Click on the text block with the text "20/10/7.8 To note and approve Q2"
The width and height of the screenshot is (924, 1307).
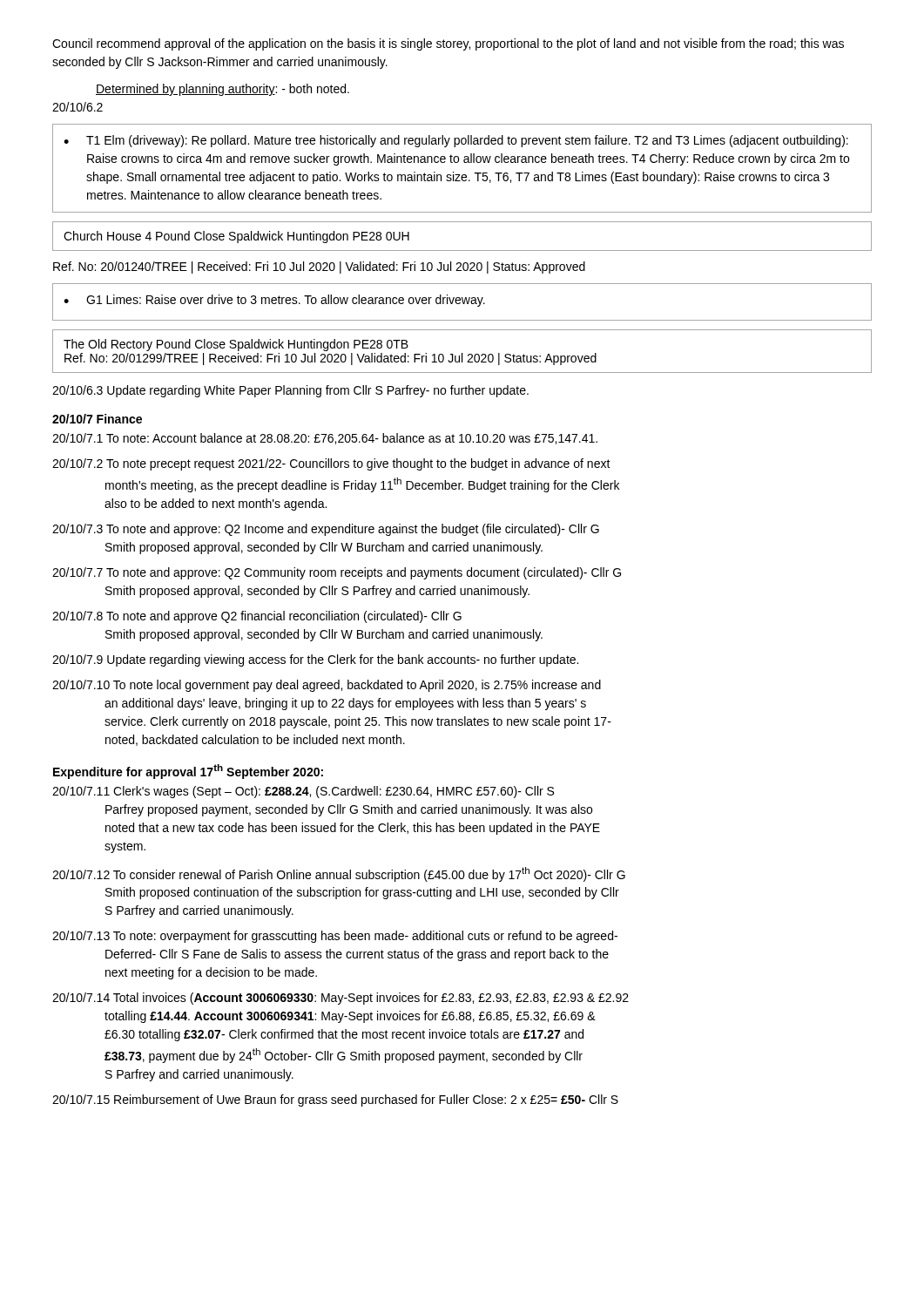click(462, 626)
